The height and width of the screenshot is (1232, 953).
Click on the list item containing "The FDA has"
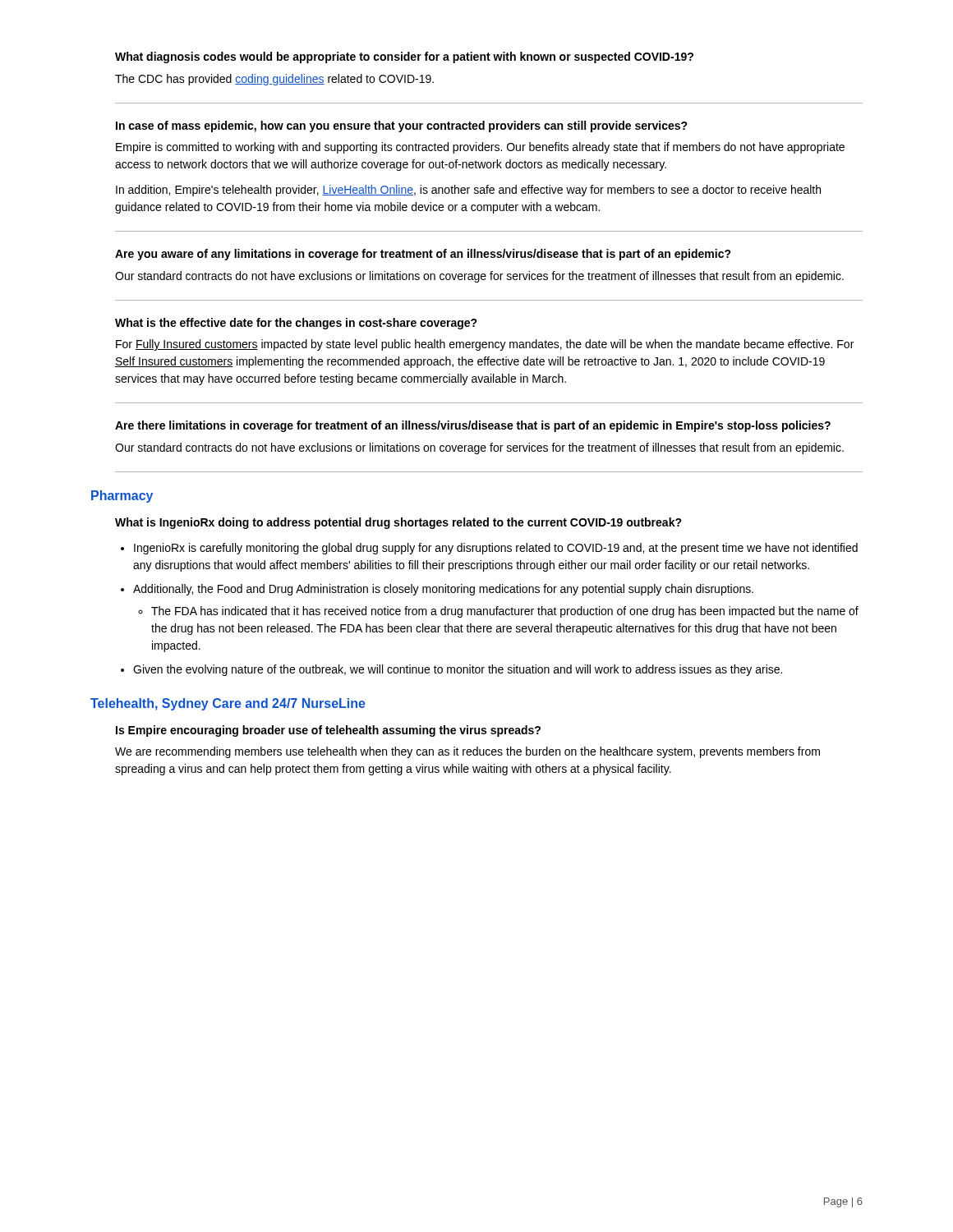click(x=505, y=628)
